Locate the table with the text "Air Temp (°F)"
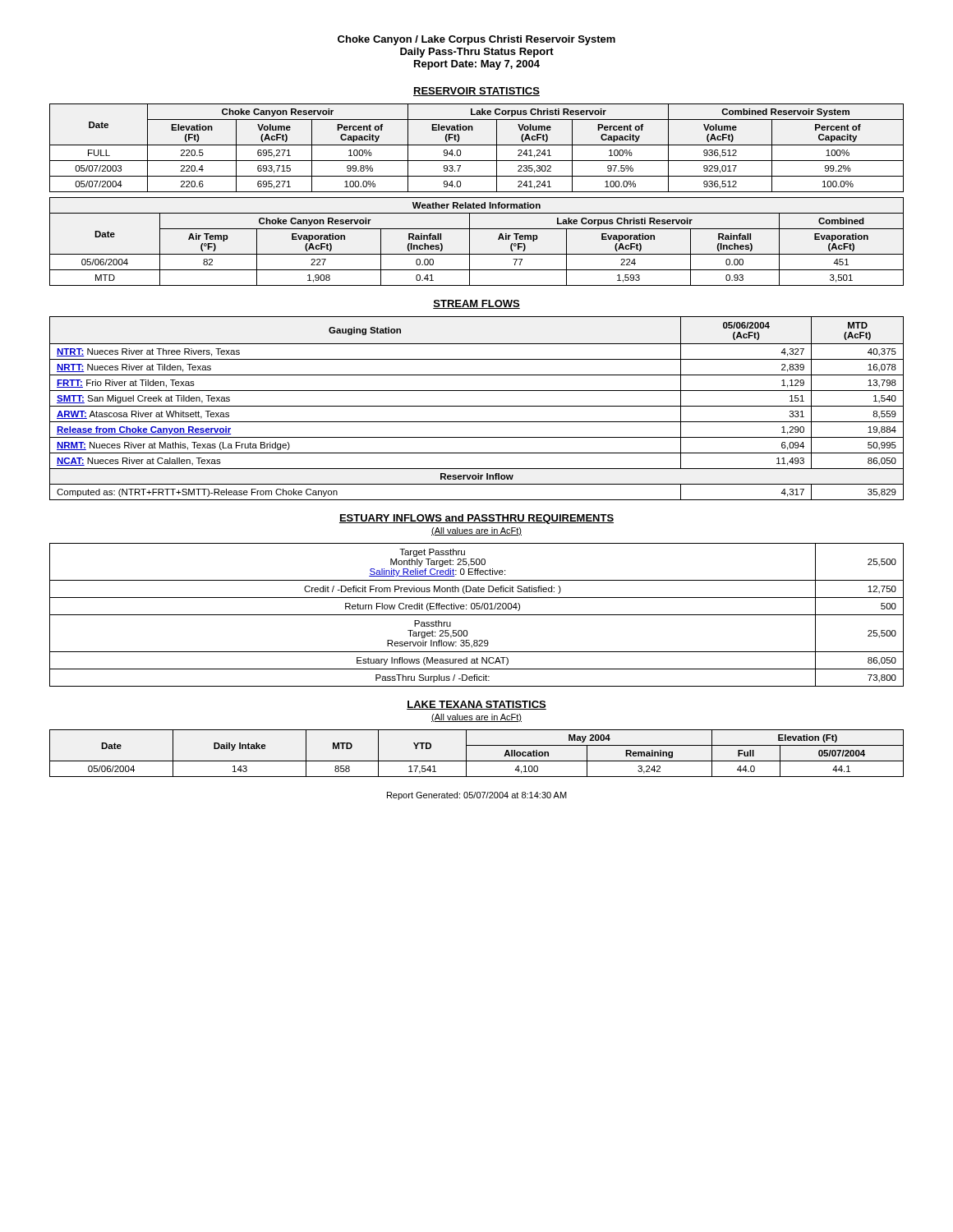Viewport: 953px width, 1232px height. 476,241
